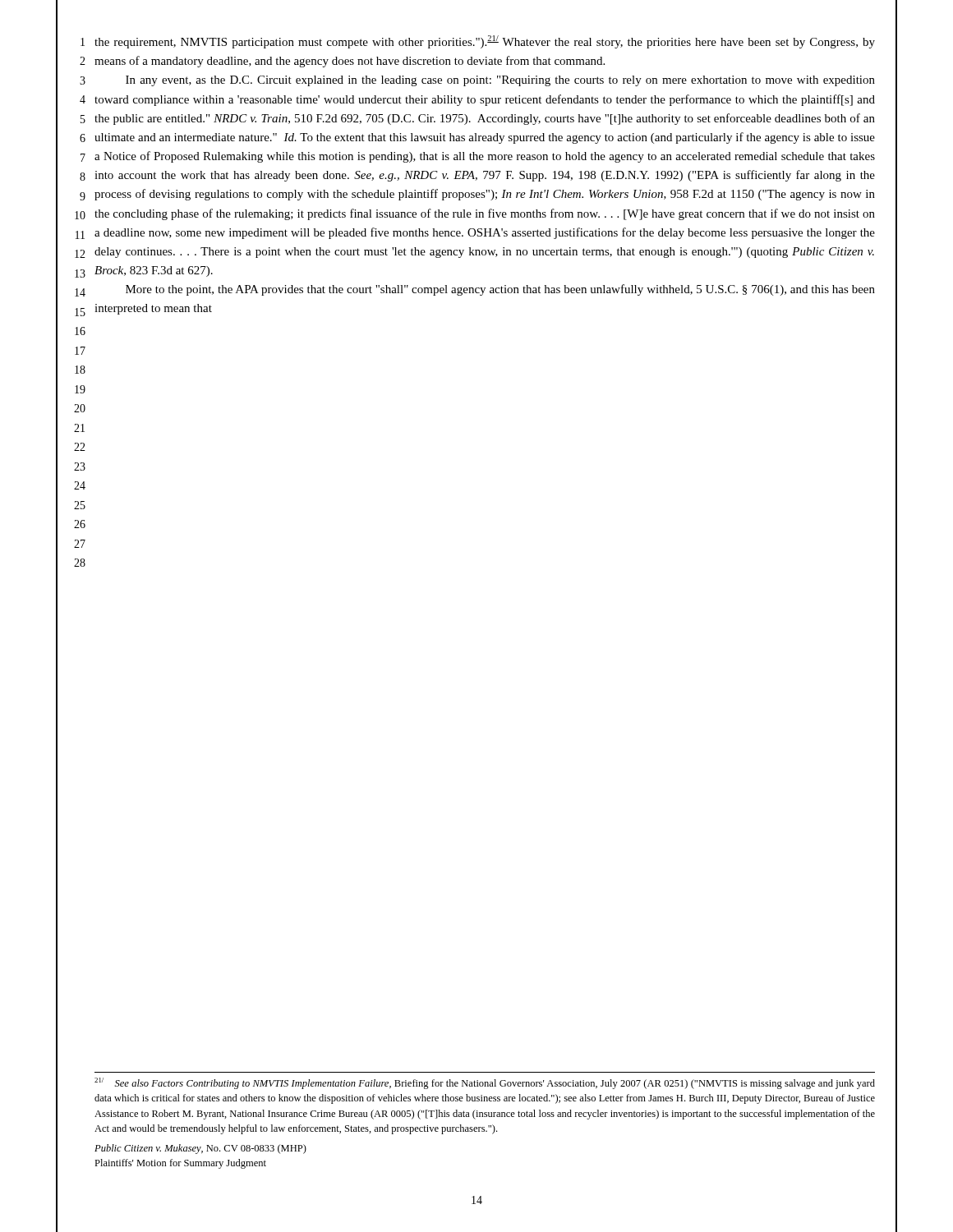This screenshot has height=1232, width=953.
Task: Select the text block that reads "In any event, as the D.C. Circuit"
Action: pyautogui.click(x=485, y=176)
